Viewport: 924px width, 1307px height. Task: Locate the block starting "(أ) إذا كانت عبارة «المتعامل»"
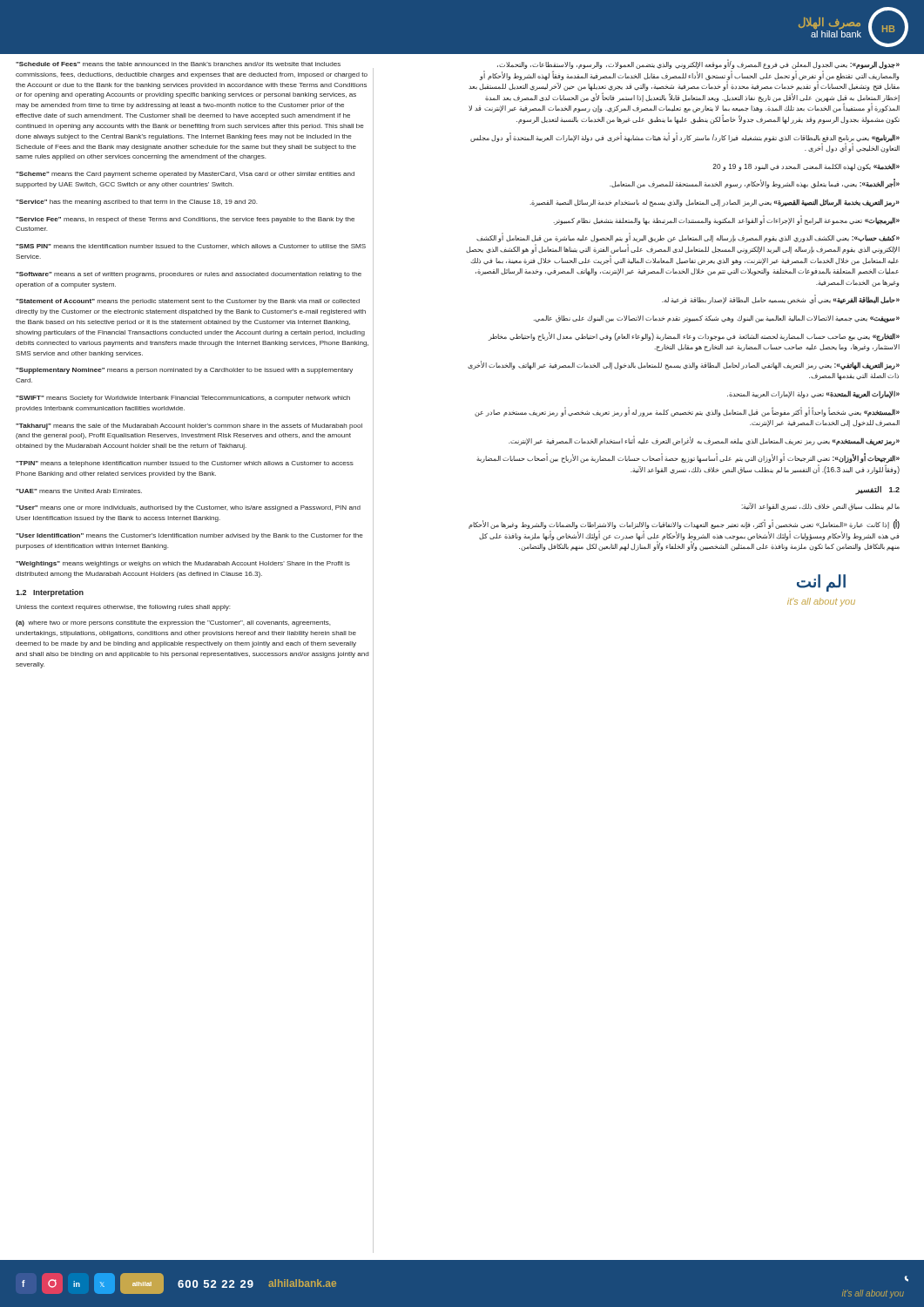[684, 535]
